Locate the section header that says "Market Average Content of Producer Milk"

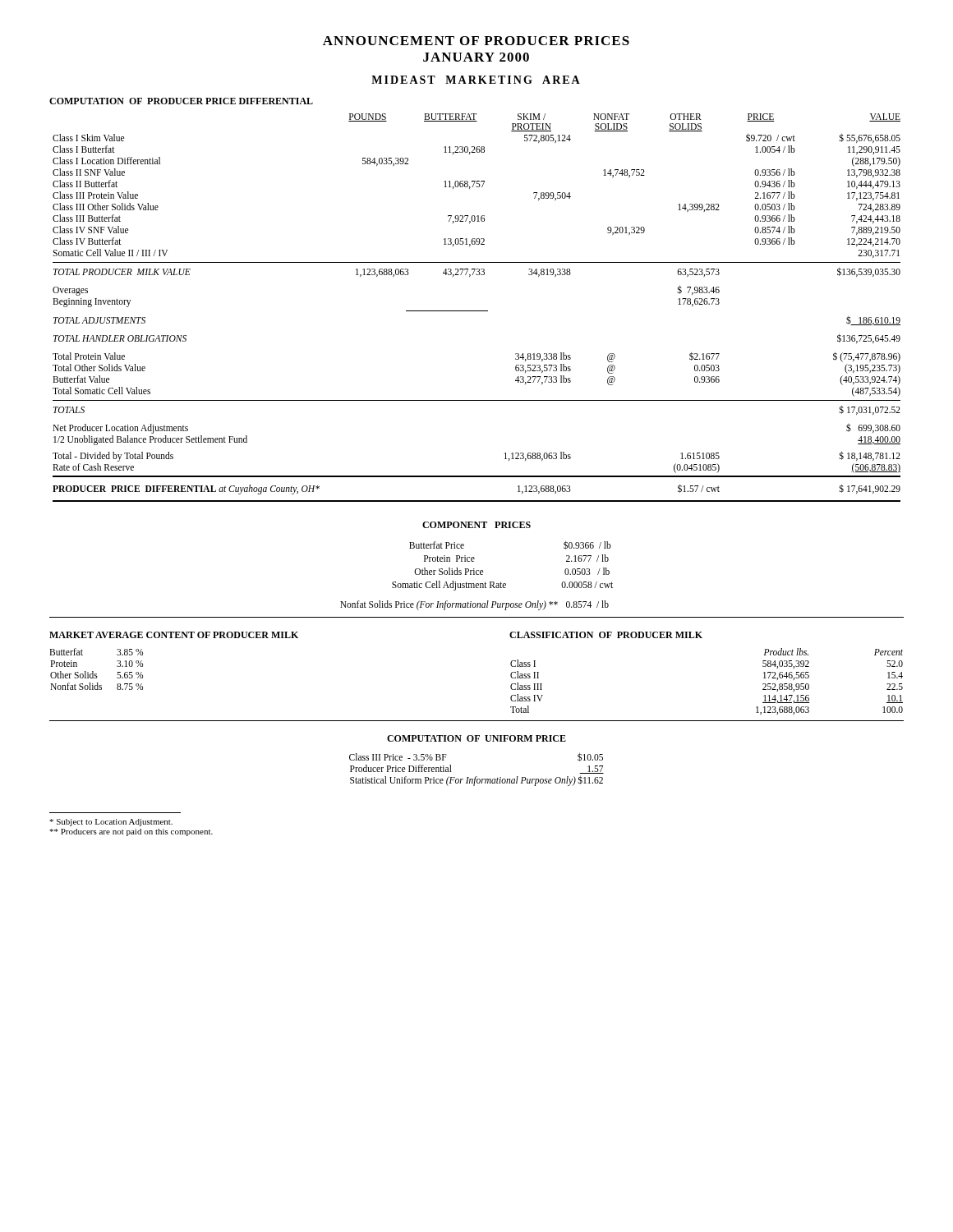pos(174,635)
